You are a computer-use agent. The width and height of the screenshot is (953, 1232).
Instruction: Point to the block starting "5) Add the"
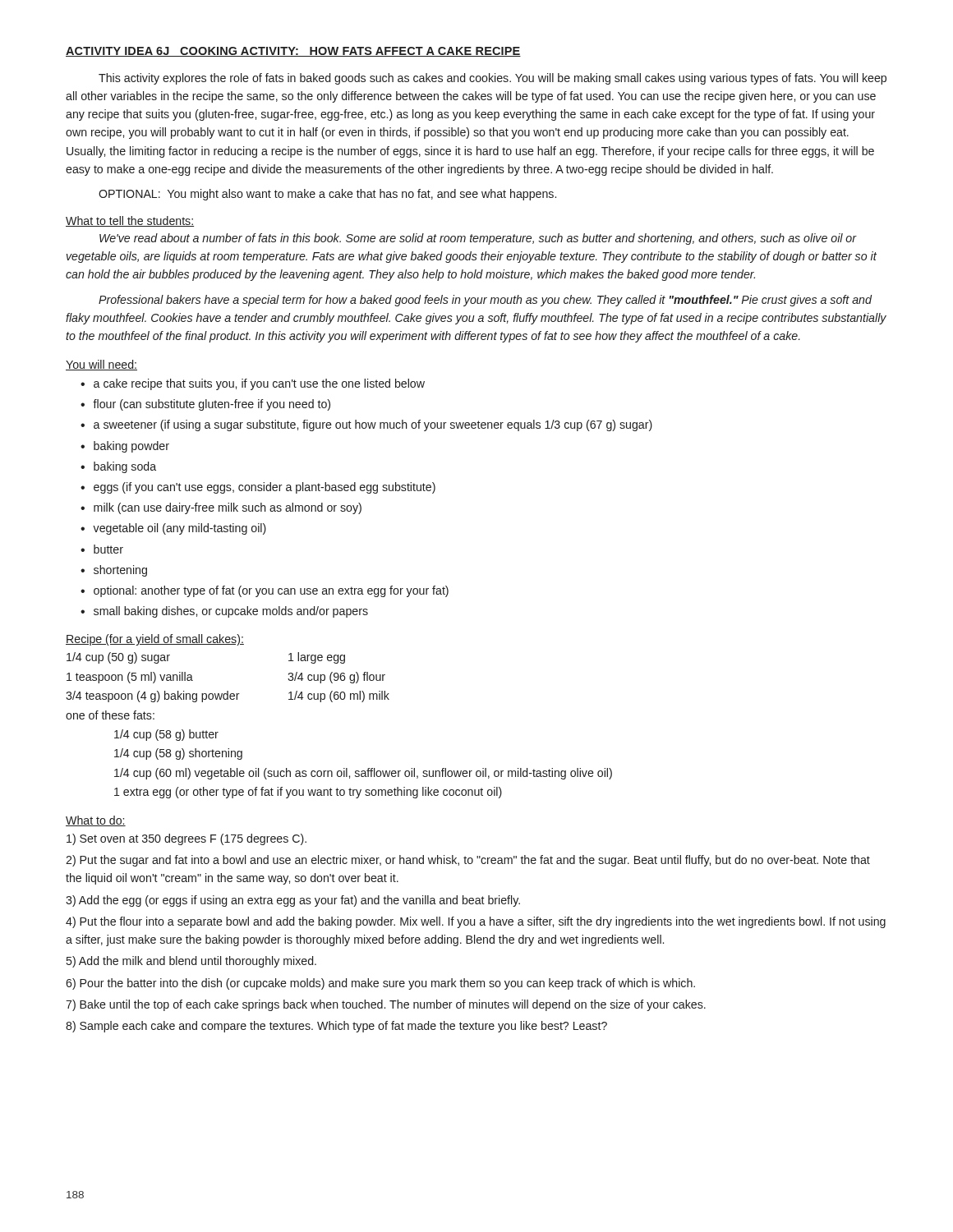(x=191, y=961)
